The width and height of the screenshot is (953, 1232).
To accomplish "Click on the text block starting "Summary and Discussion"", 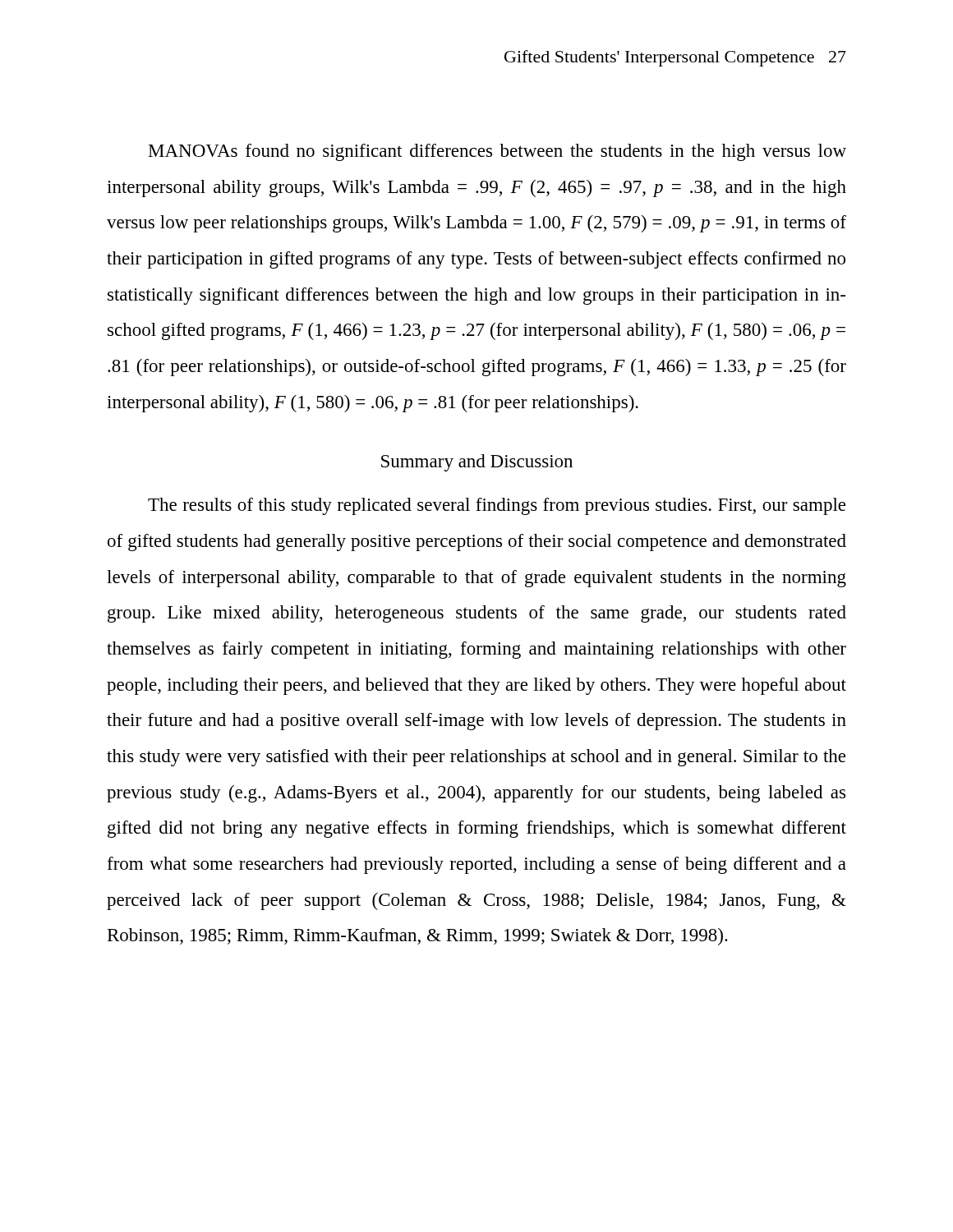I will click(x=476, y=461).
